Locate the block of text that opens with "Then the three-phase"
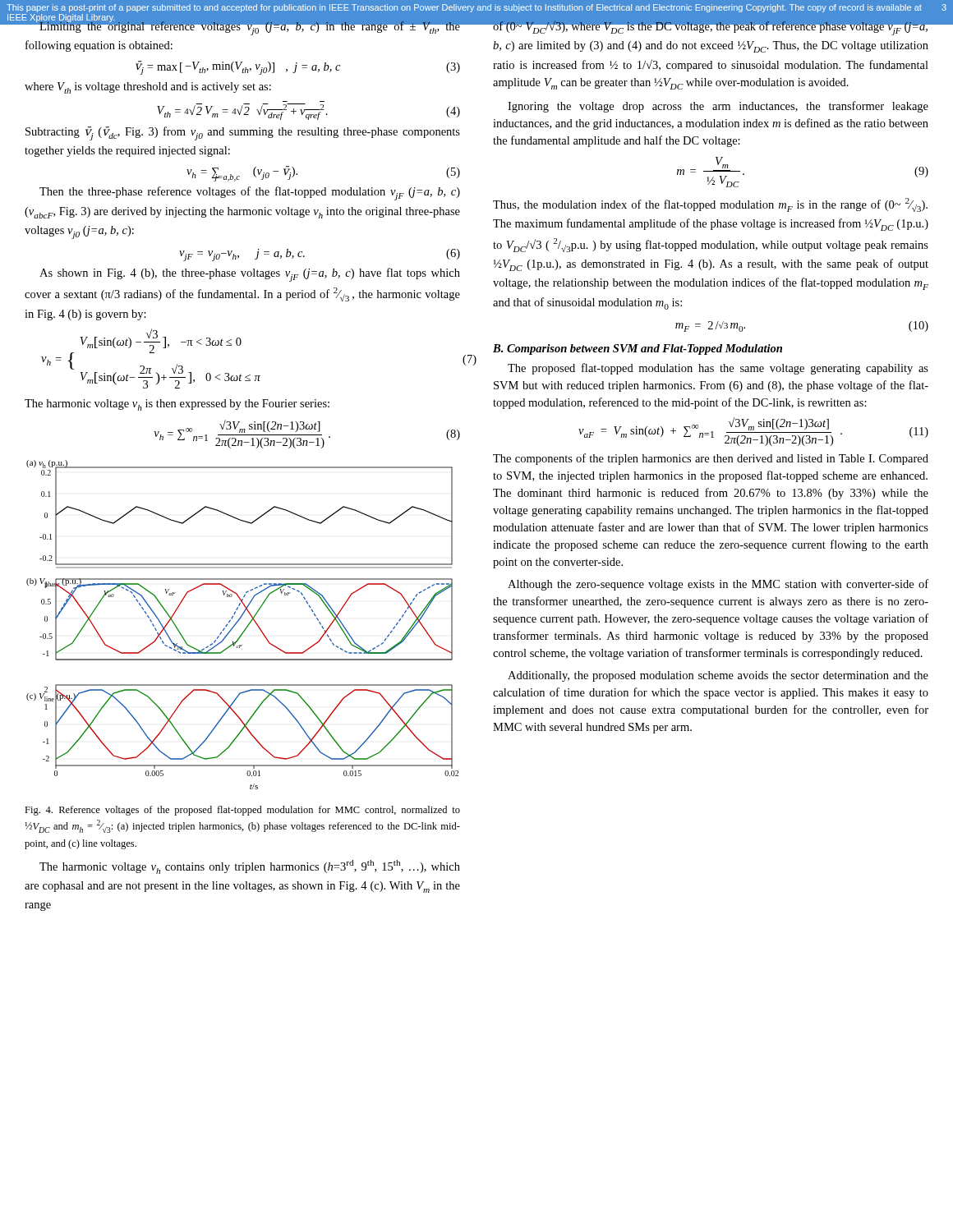This screenshot has height=1232, width=953. pyautogui.click(x=242, y=212)
